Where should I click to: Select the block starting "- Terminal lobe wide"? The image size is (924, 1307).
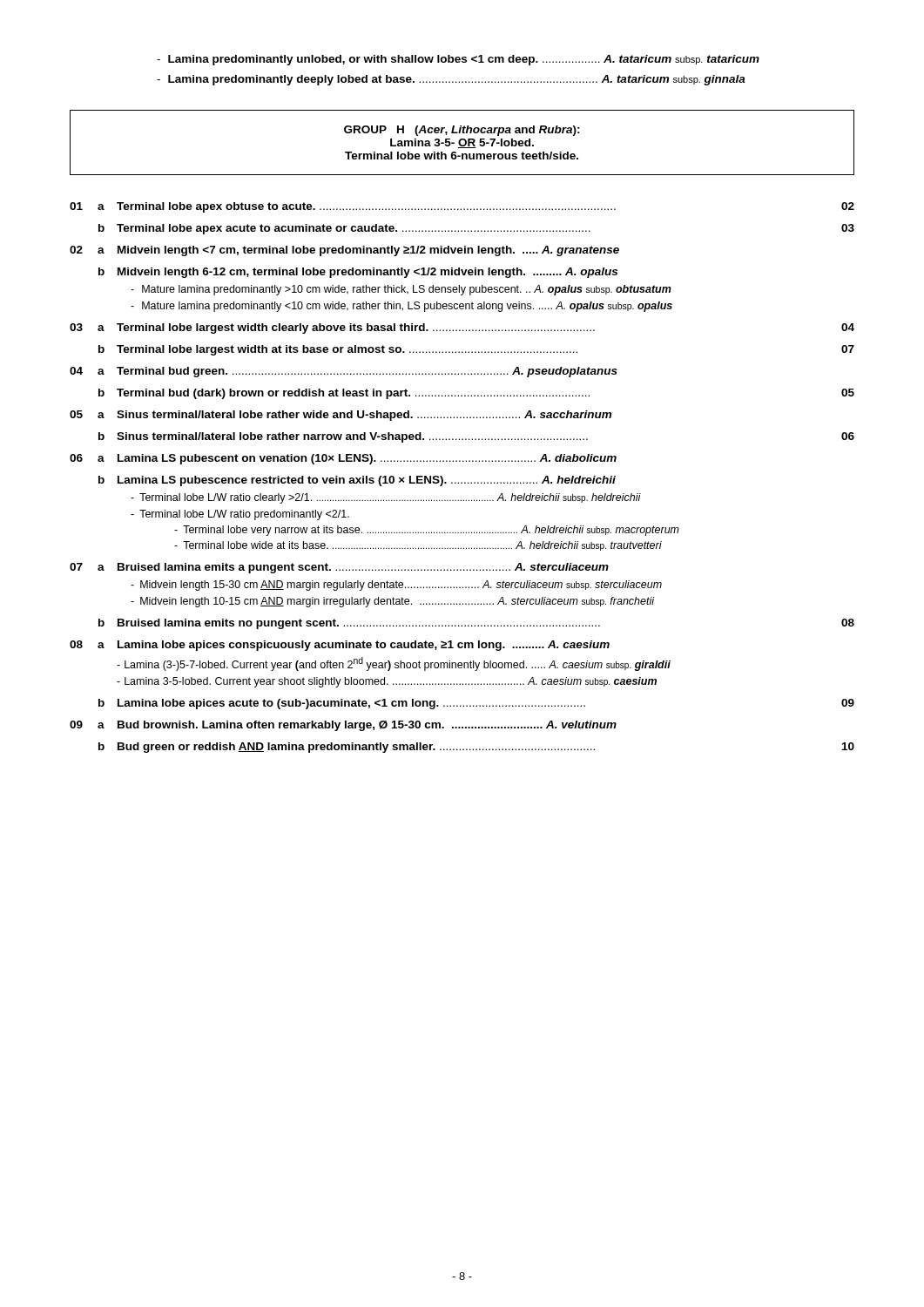pos(514,545)
